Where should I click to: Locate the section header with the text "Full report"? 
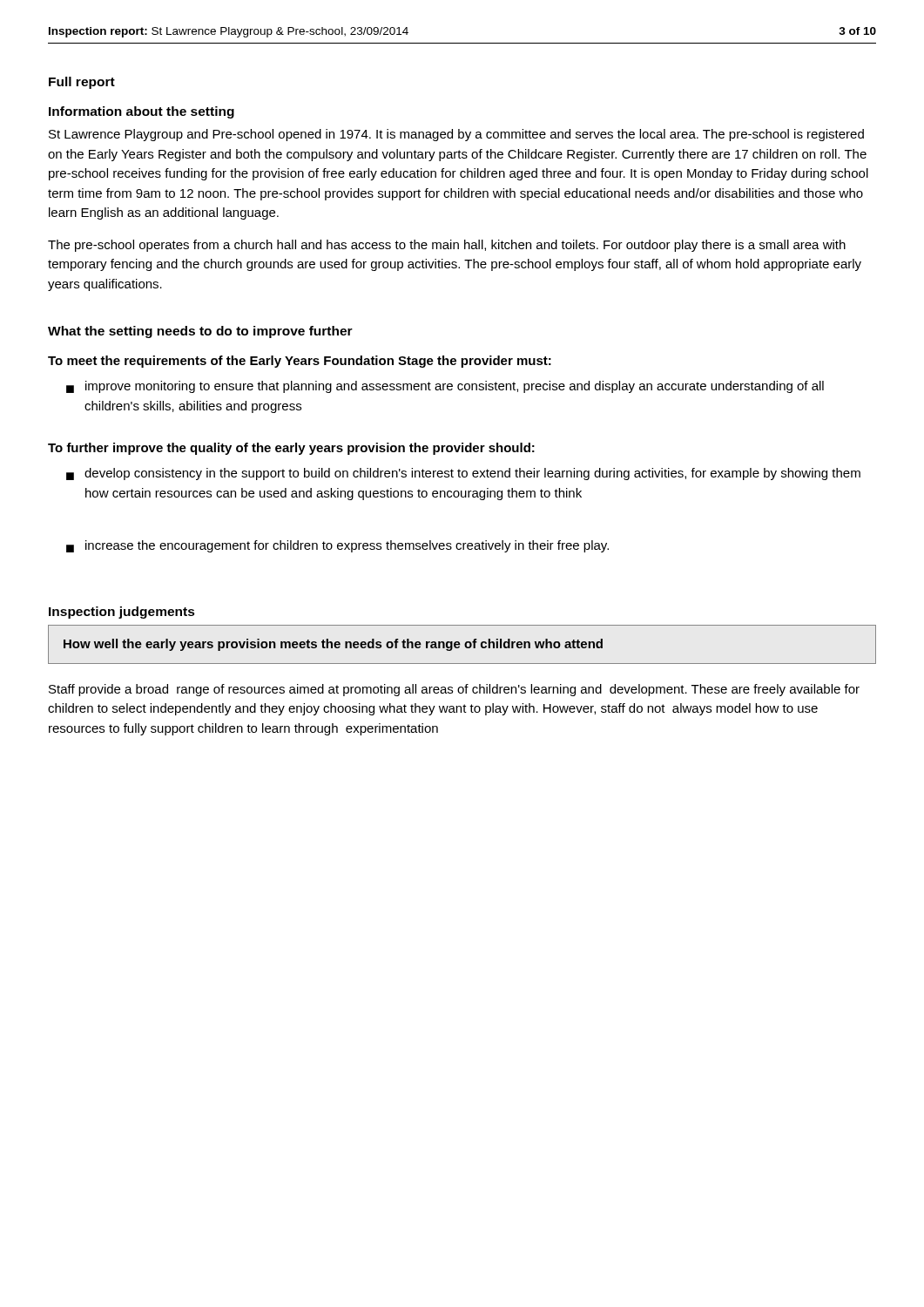(81, 81)
